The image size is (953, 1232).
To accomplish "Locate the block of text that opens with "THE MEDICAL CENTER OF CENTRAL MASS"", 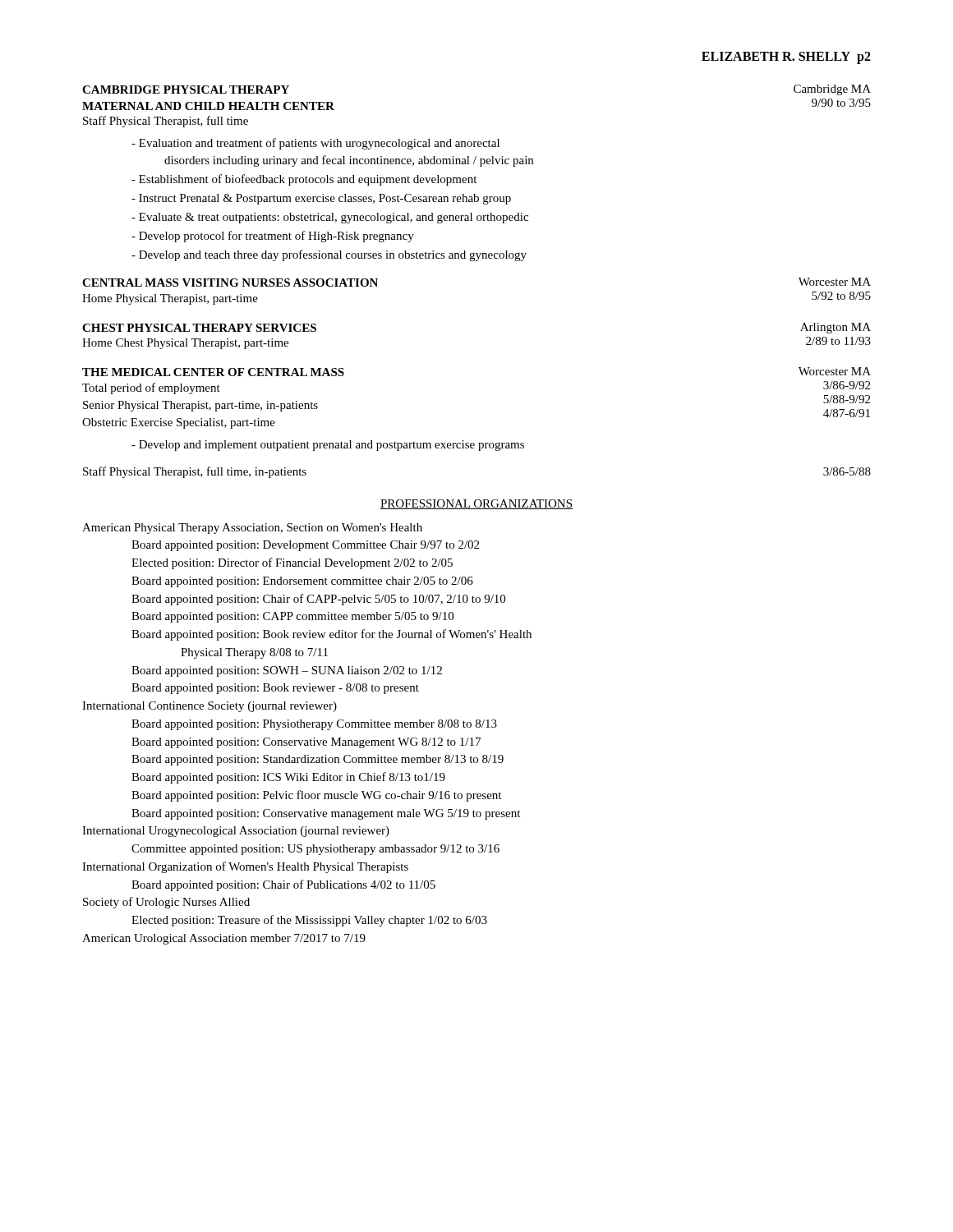I will click(x=221, y=372).
